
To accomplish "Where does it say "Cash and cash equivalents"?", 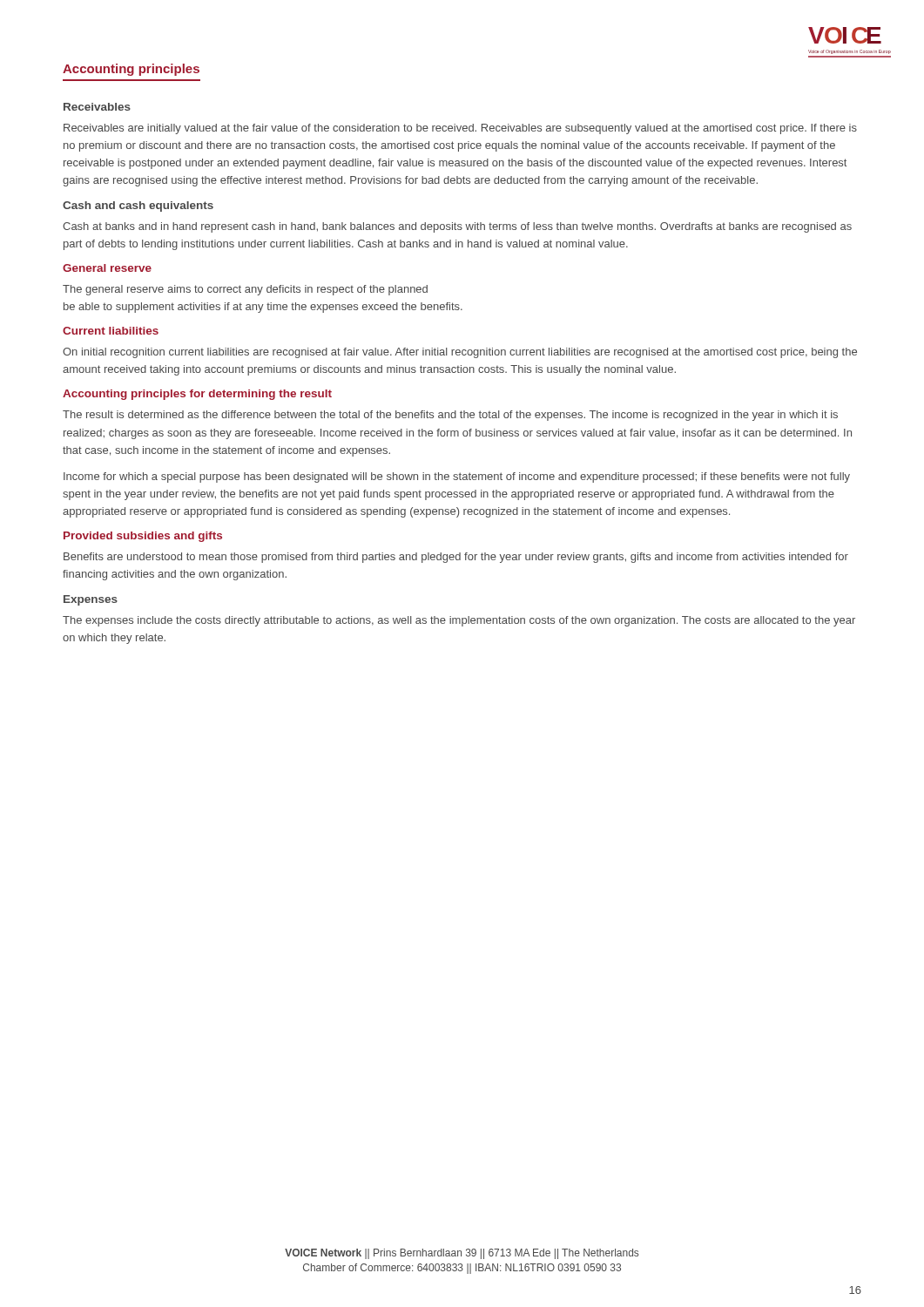I will [138, 205].
